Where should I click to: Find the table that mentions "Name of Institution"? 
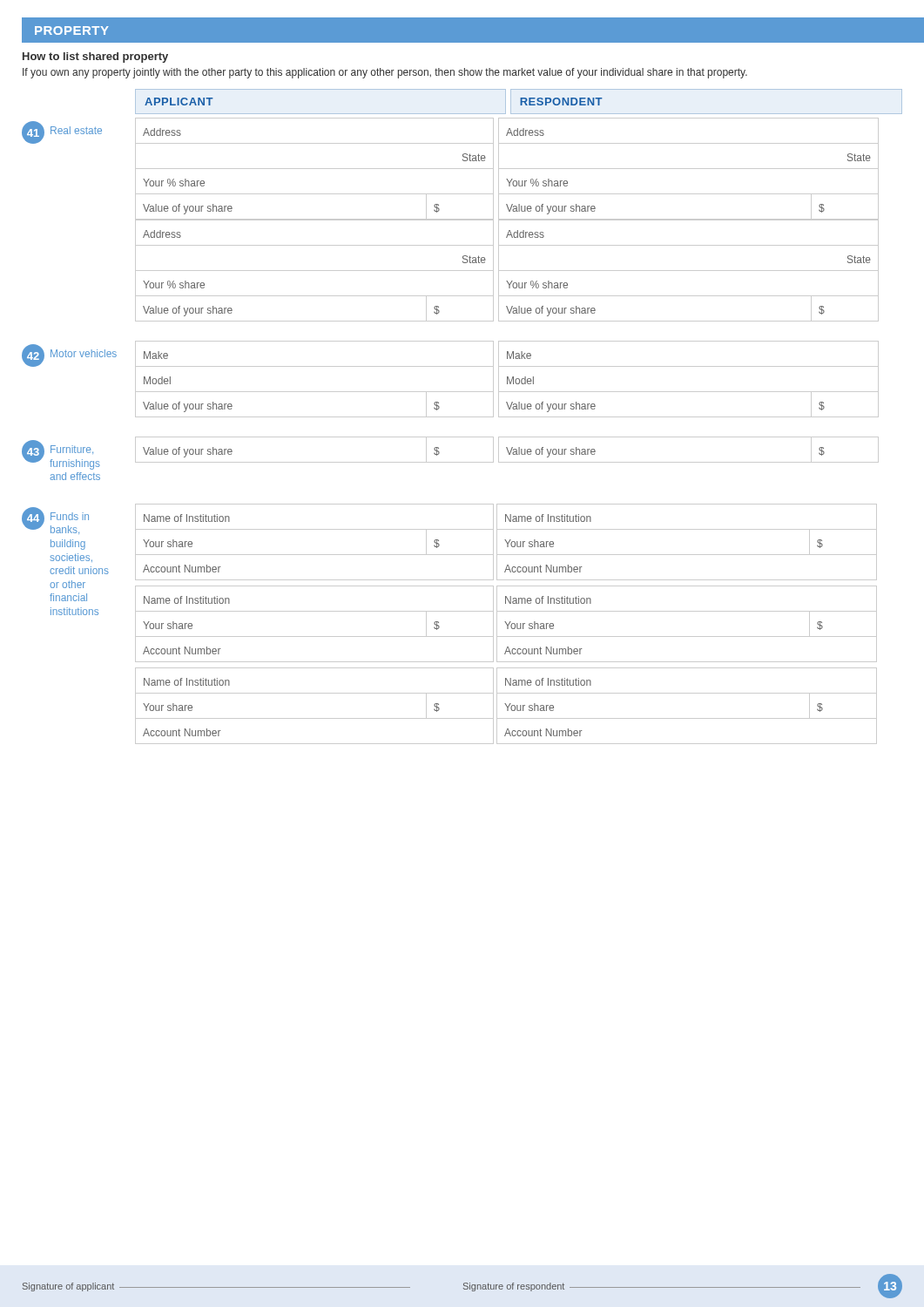pos(519,624)
